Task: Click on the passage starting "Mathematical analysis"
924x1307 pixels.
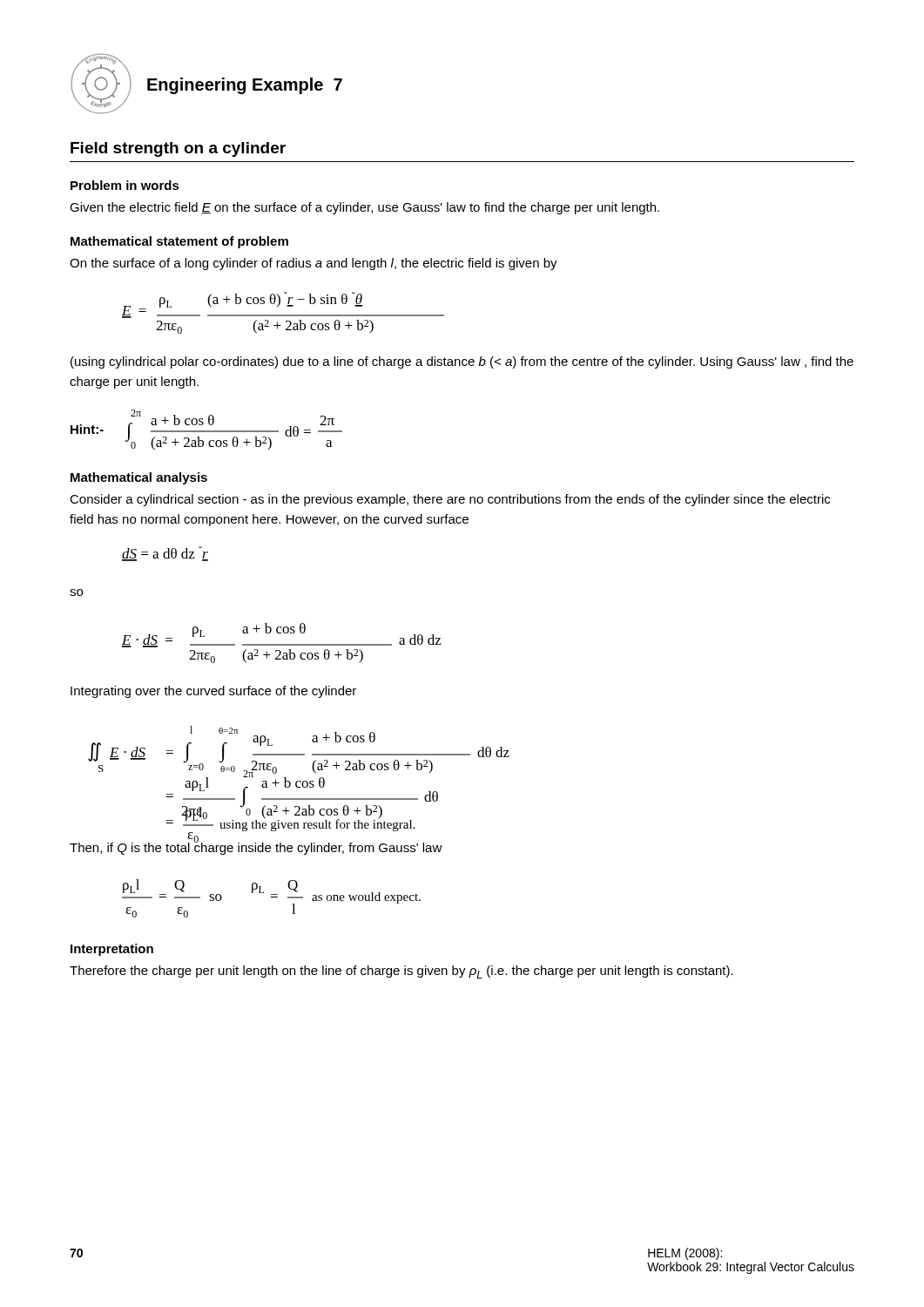Action: click(139, 477)
